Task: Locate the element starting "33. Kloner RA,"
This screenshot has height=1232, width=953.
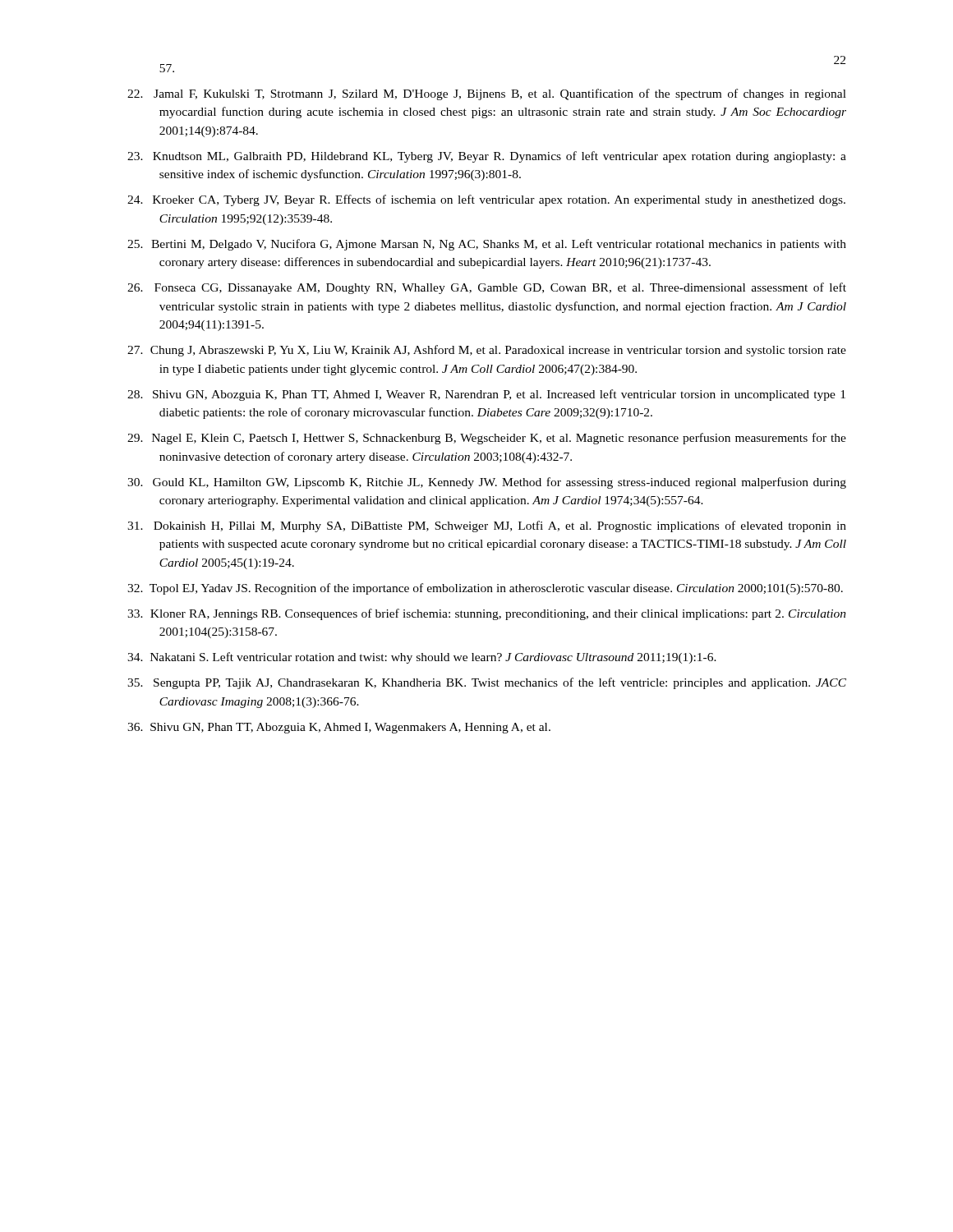Action: pyautogui.click(x=487, y=622)
